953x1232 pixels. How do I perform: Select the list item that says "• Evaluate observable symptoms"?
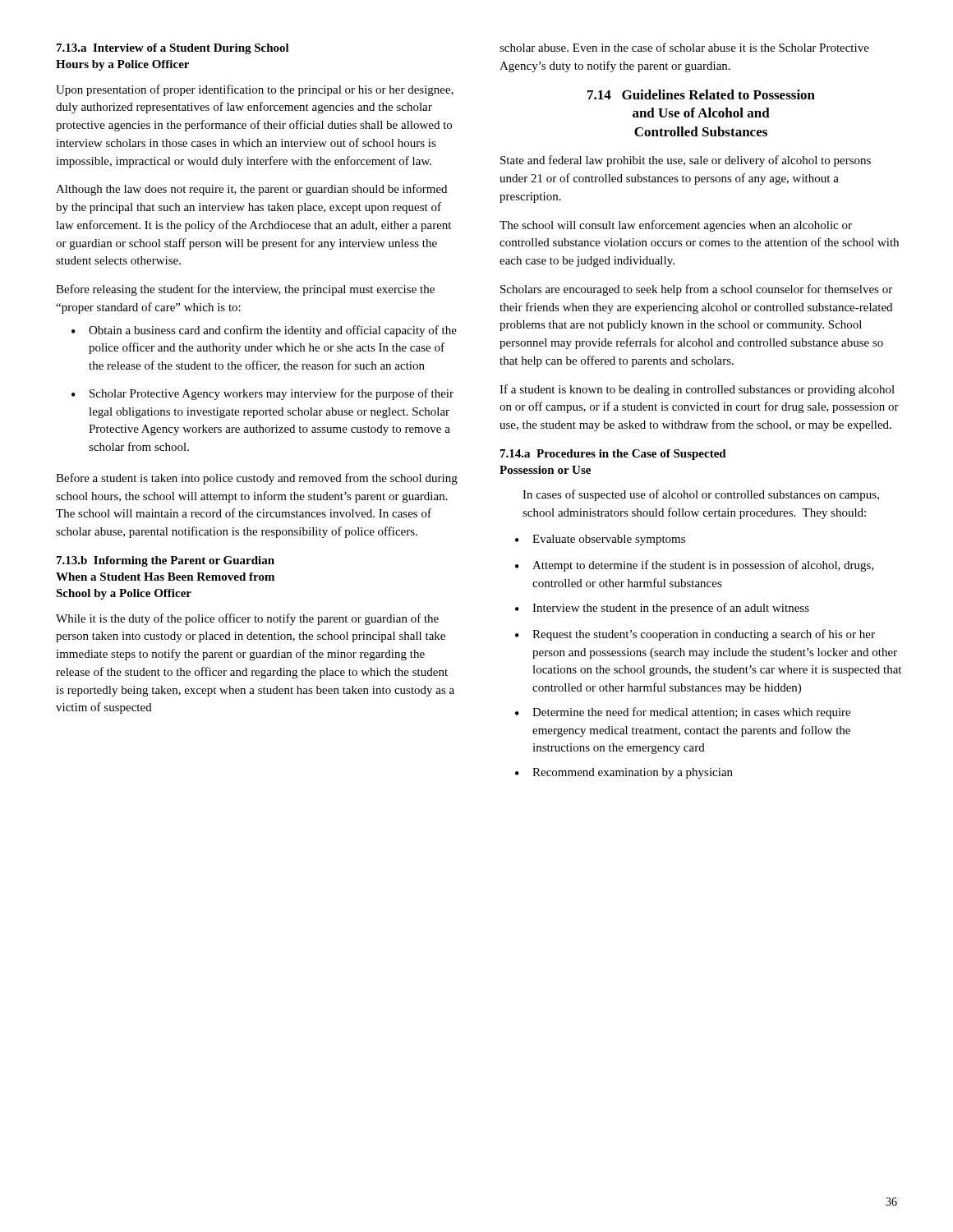pos(600,540)
